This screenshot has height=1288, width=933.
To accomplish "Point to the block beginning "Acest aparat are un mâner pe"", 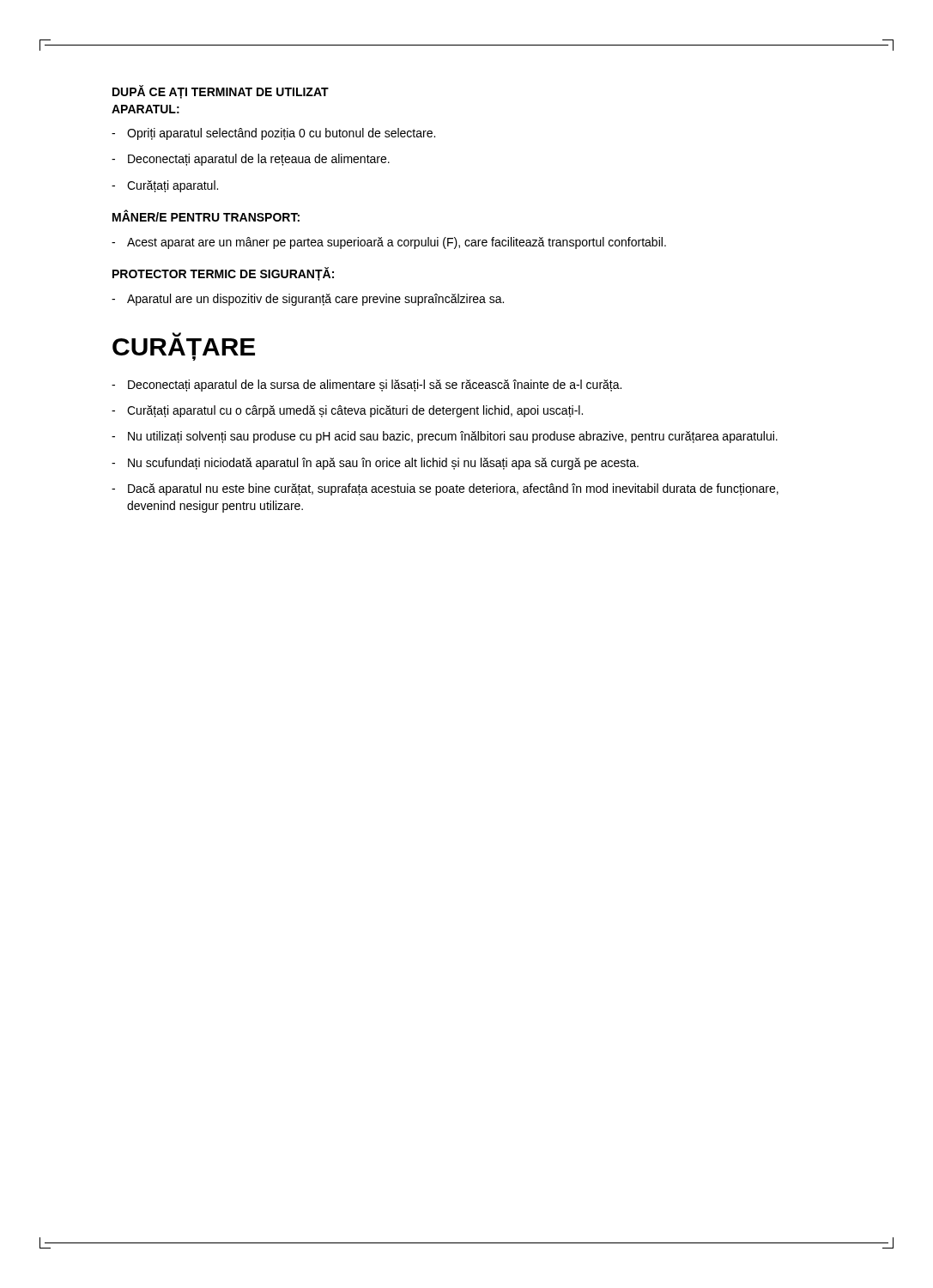I will pos(466,242).
